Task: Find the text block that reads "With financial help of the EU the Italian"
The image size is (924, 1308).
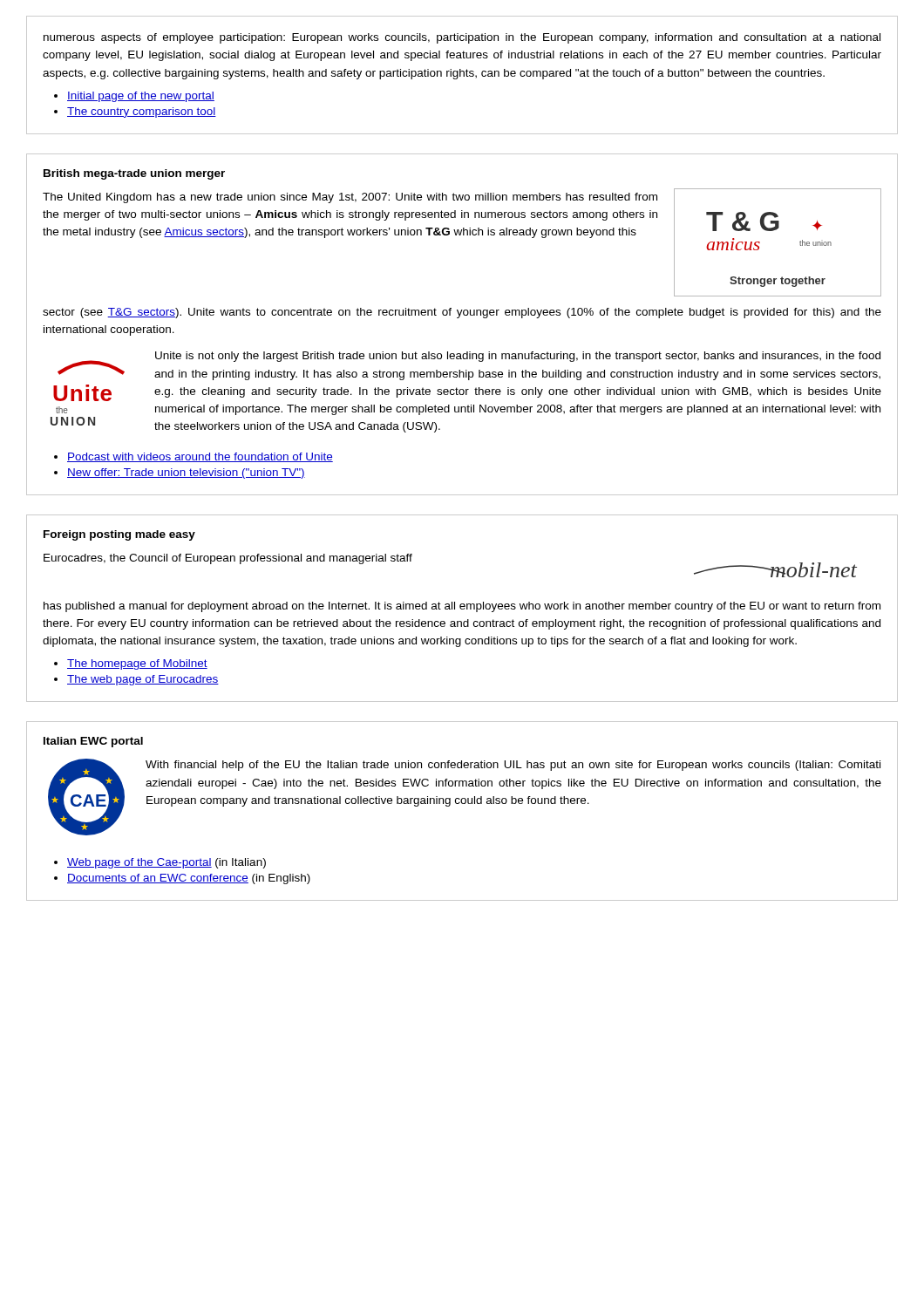Action: click(x=513, y=782)
